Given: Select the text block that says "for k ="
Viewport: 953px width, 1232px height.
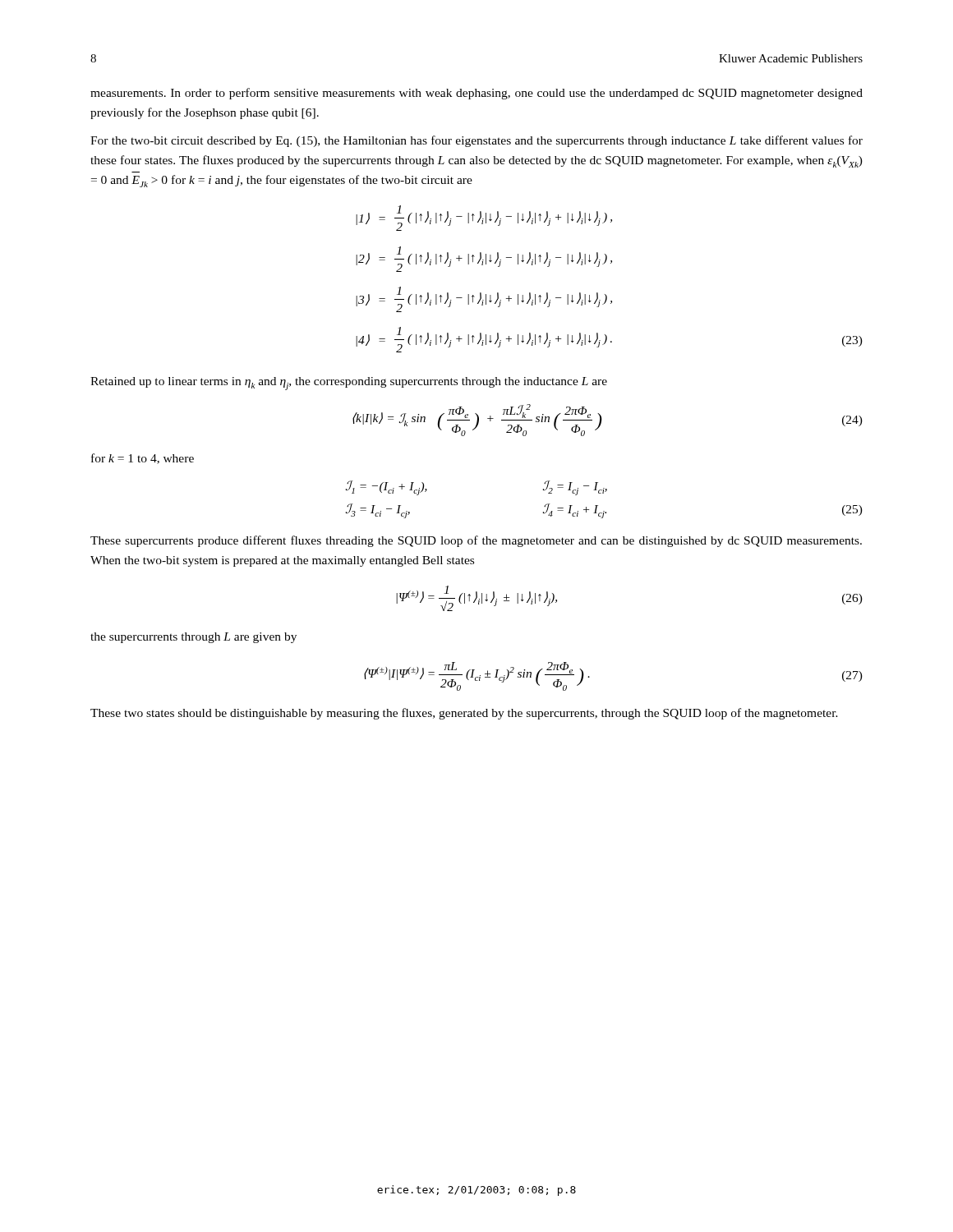Looking at the screenshot, I should pyautogui.click(x=143, y=459).
